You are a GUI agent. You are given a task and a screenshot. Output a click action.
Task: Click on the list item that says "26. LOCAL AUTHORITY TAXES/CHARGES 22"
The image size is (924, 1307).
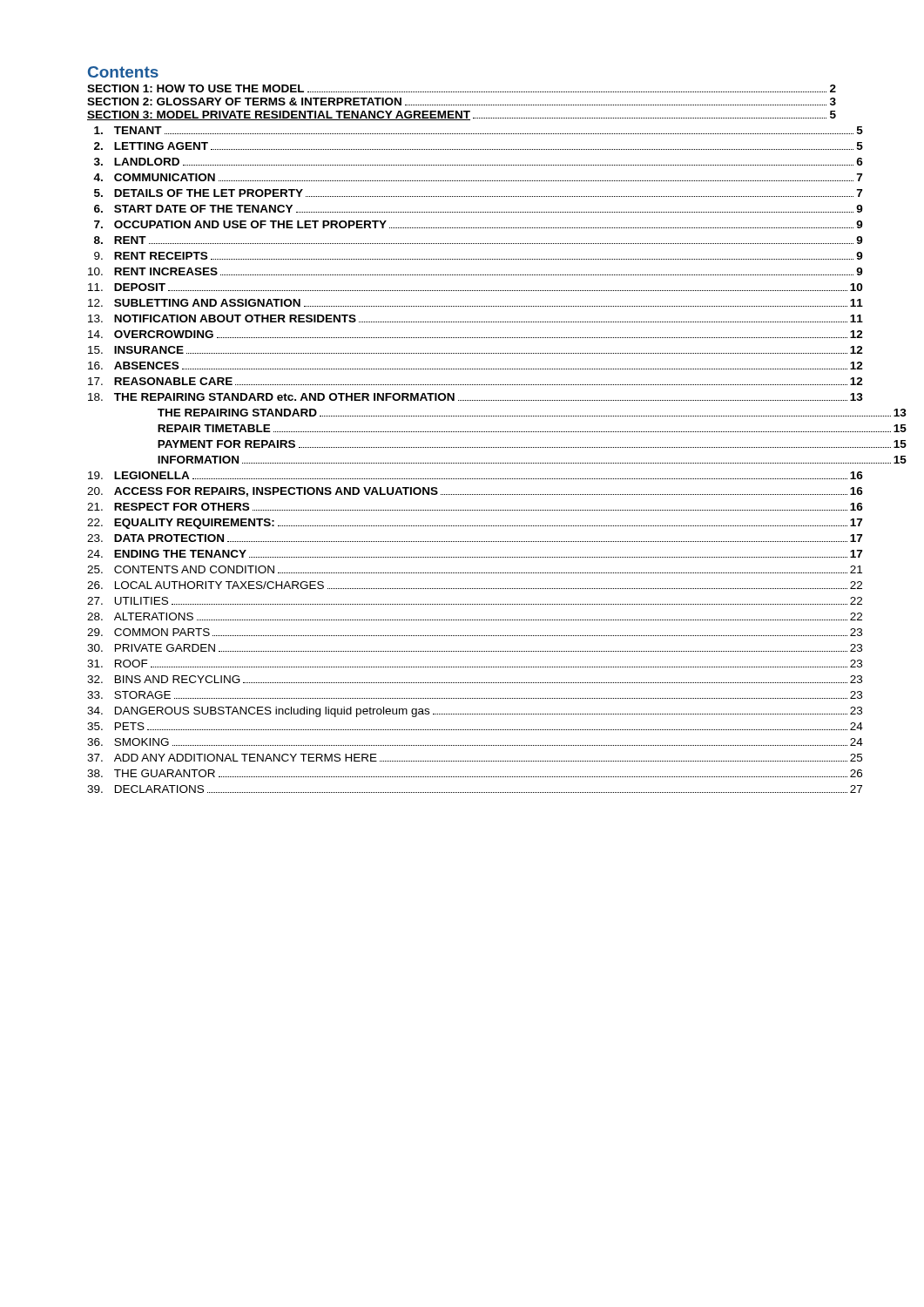(497, 585)
